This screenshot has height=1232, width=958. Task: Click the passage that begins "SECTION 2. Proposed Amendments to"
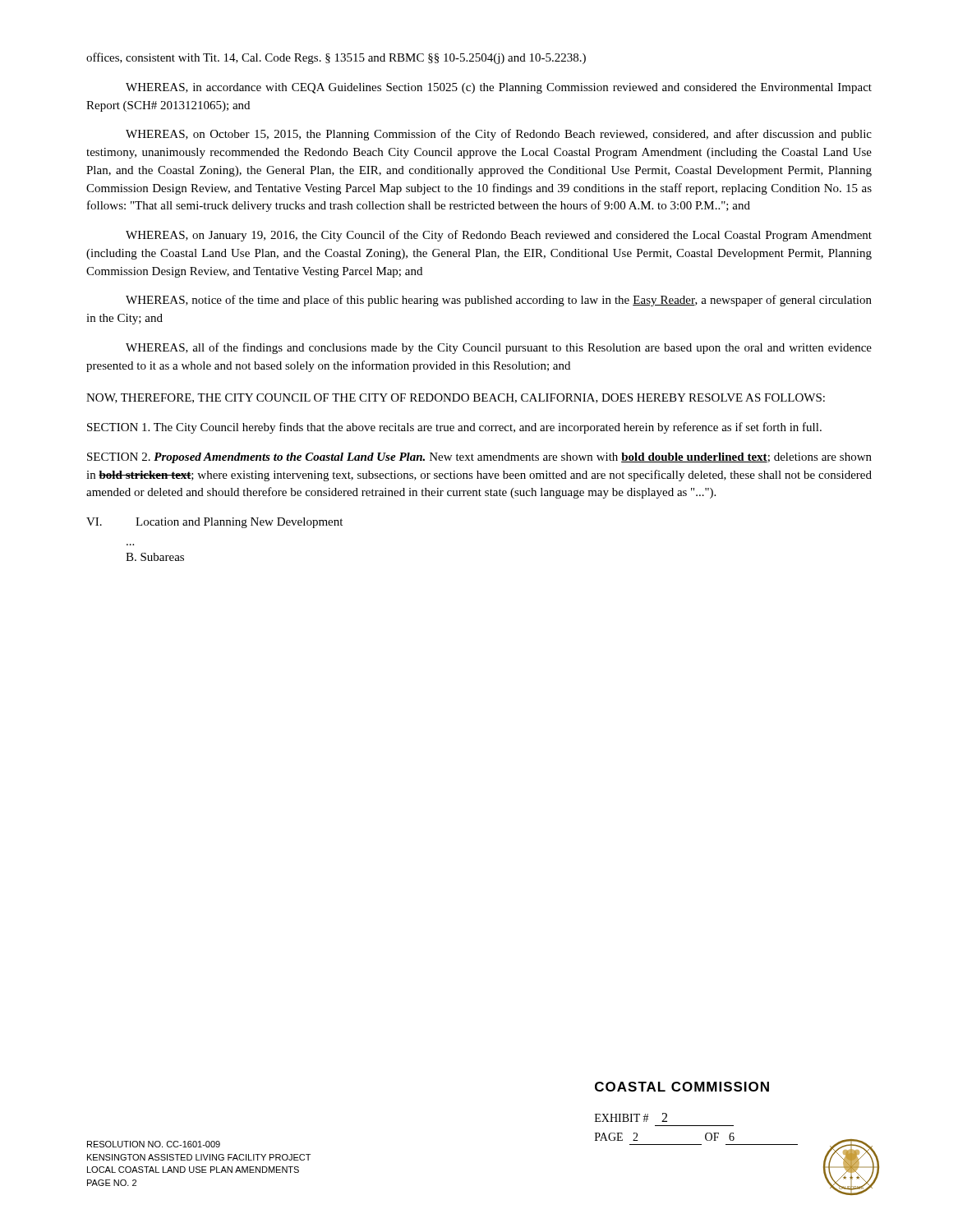point(479,474)
